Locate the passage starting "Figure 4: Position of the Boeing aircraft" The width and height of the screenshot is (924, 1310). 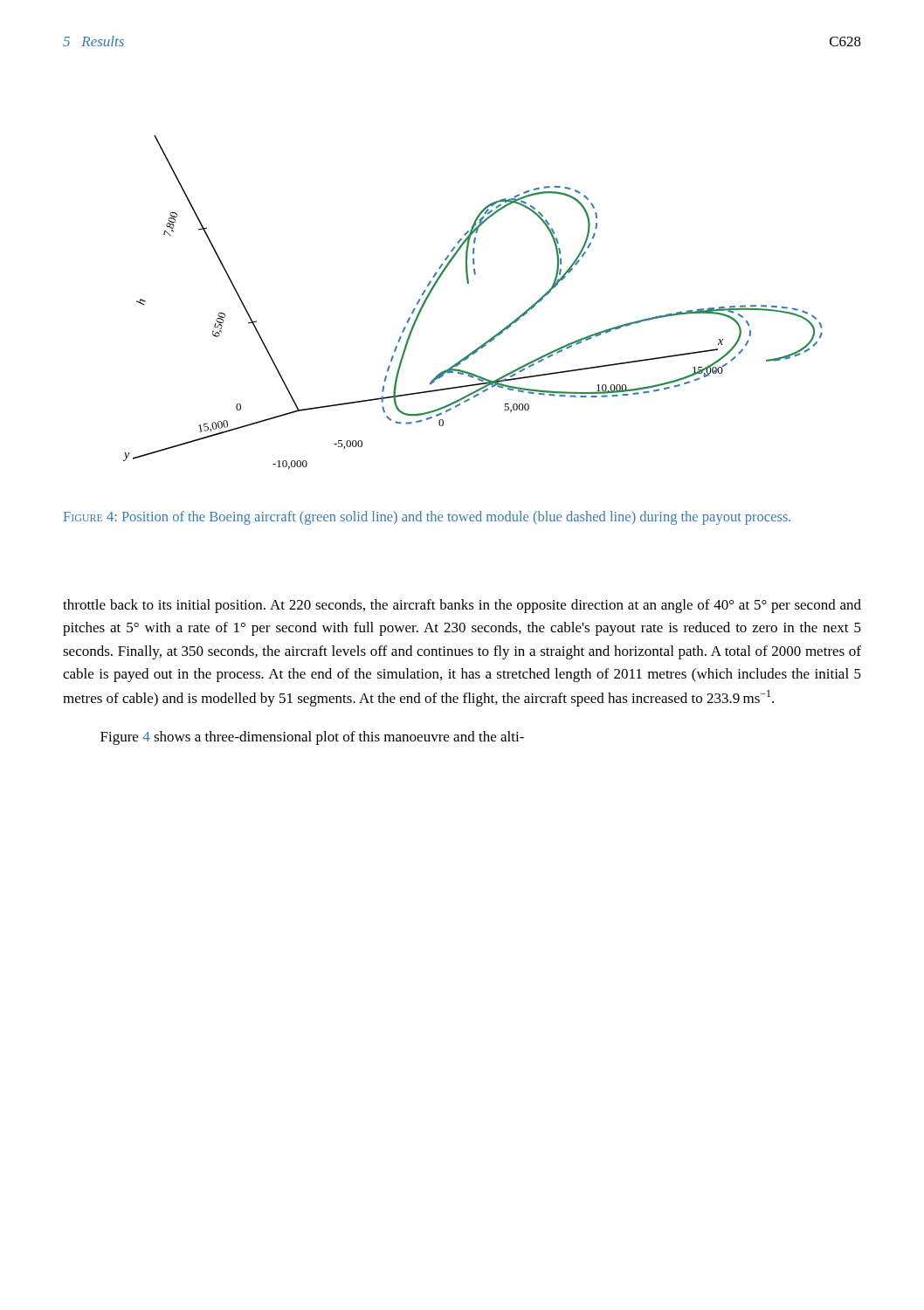pos(462,517)
